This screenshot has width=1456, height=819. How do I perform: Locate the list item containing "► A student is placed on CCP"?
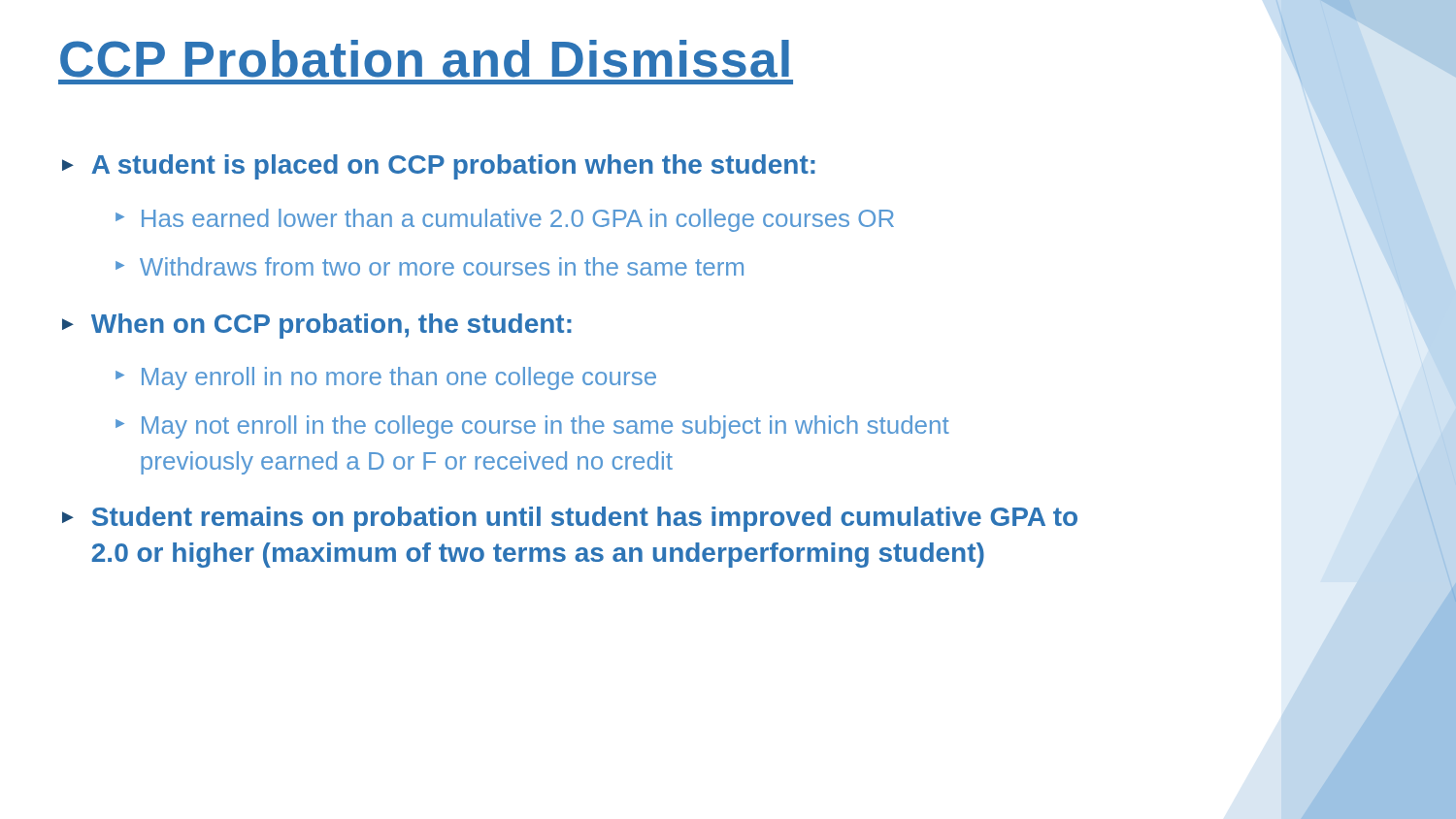[x=438, y=166]
